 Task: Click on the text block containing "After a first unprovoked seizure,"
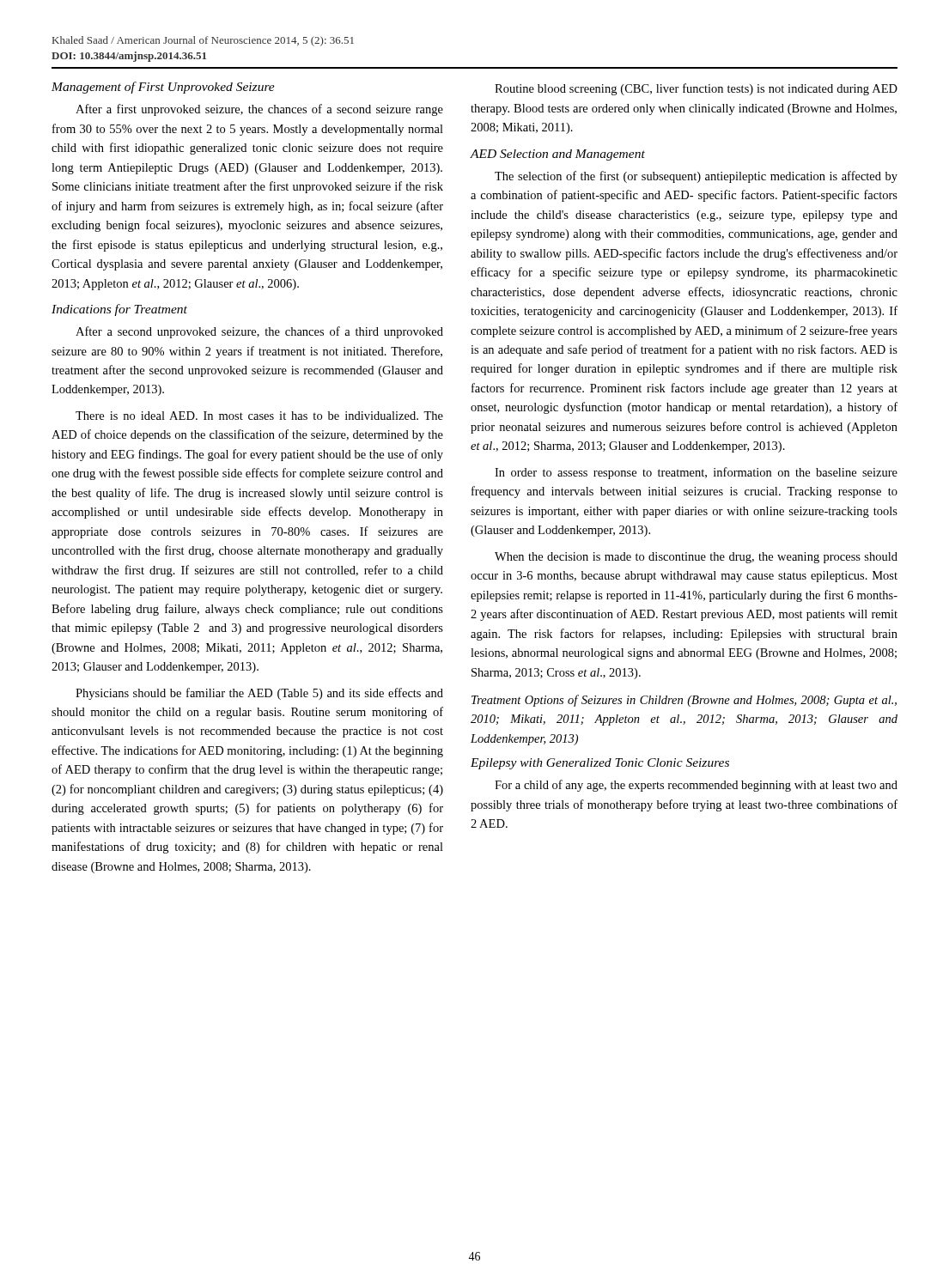(x=247, y=196)
